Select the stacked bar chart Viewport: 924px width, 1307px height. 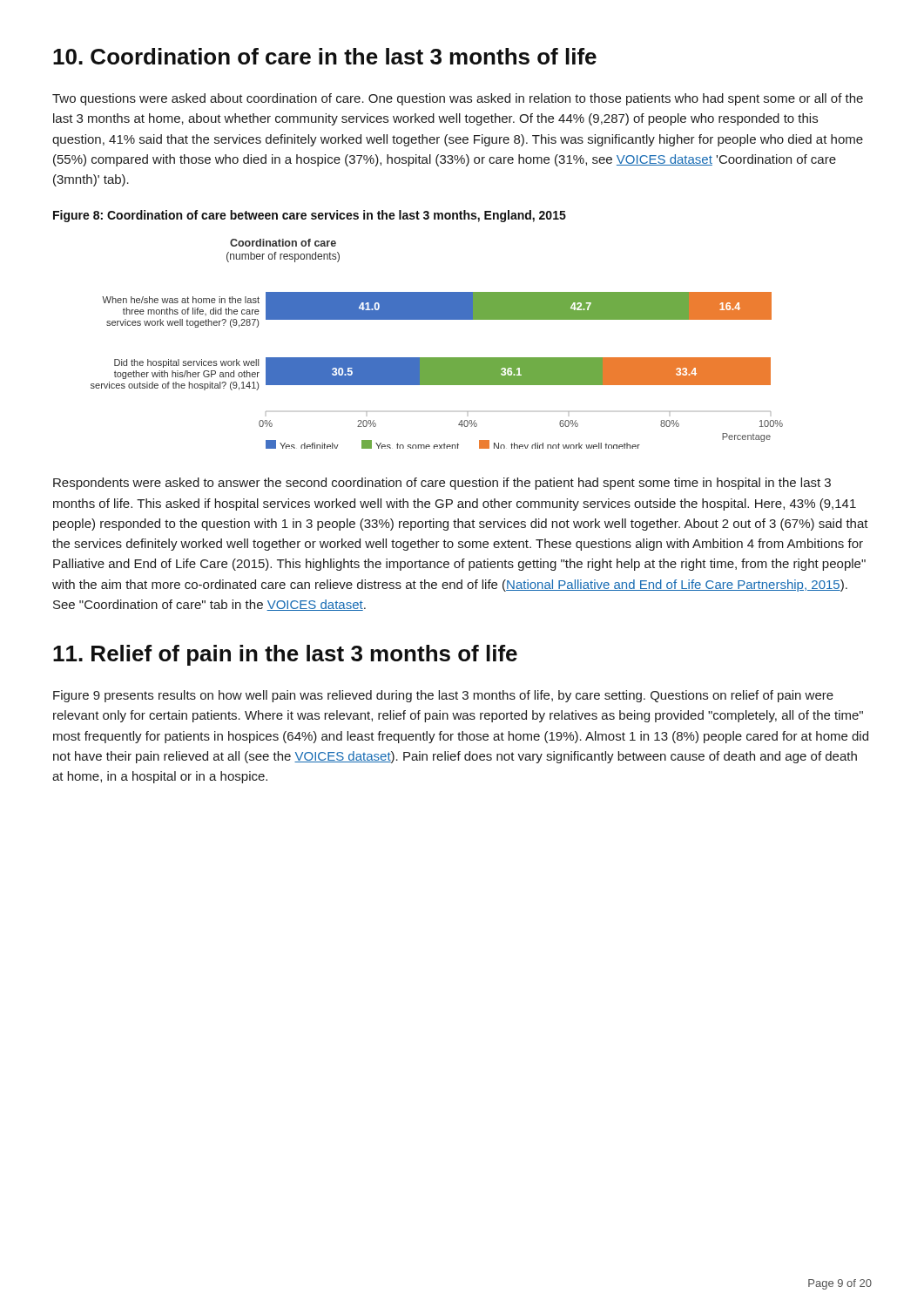click(462, 341)
